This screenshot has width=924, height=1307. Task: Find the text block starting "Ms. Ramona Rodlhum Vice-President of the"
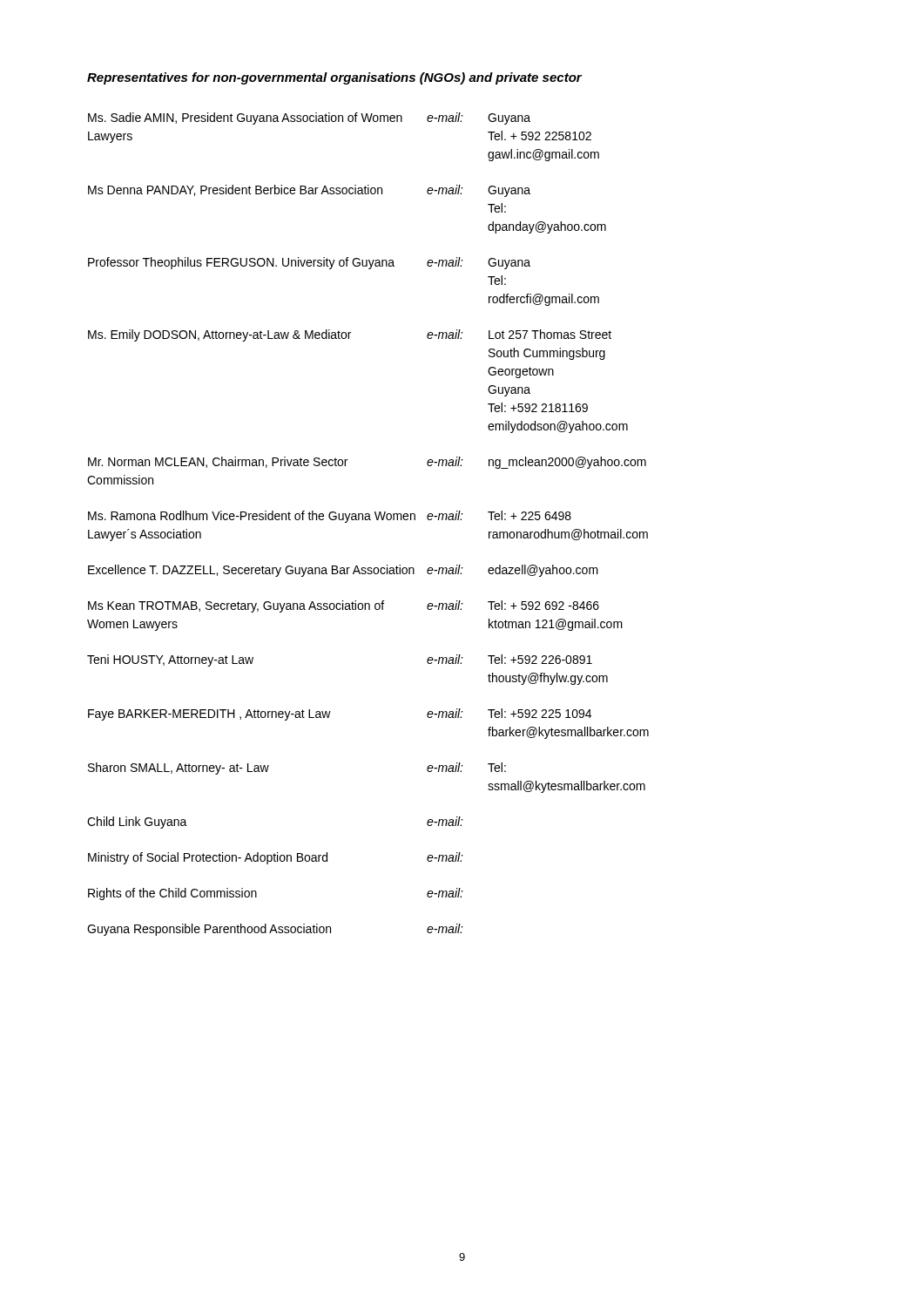462,525
